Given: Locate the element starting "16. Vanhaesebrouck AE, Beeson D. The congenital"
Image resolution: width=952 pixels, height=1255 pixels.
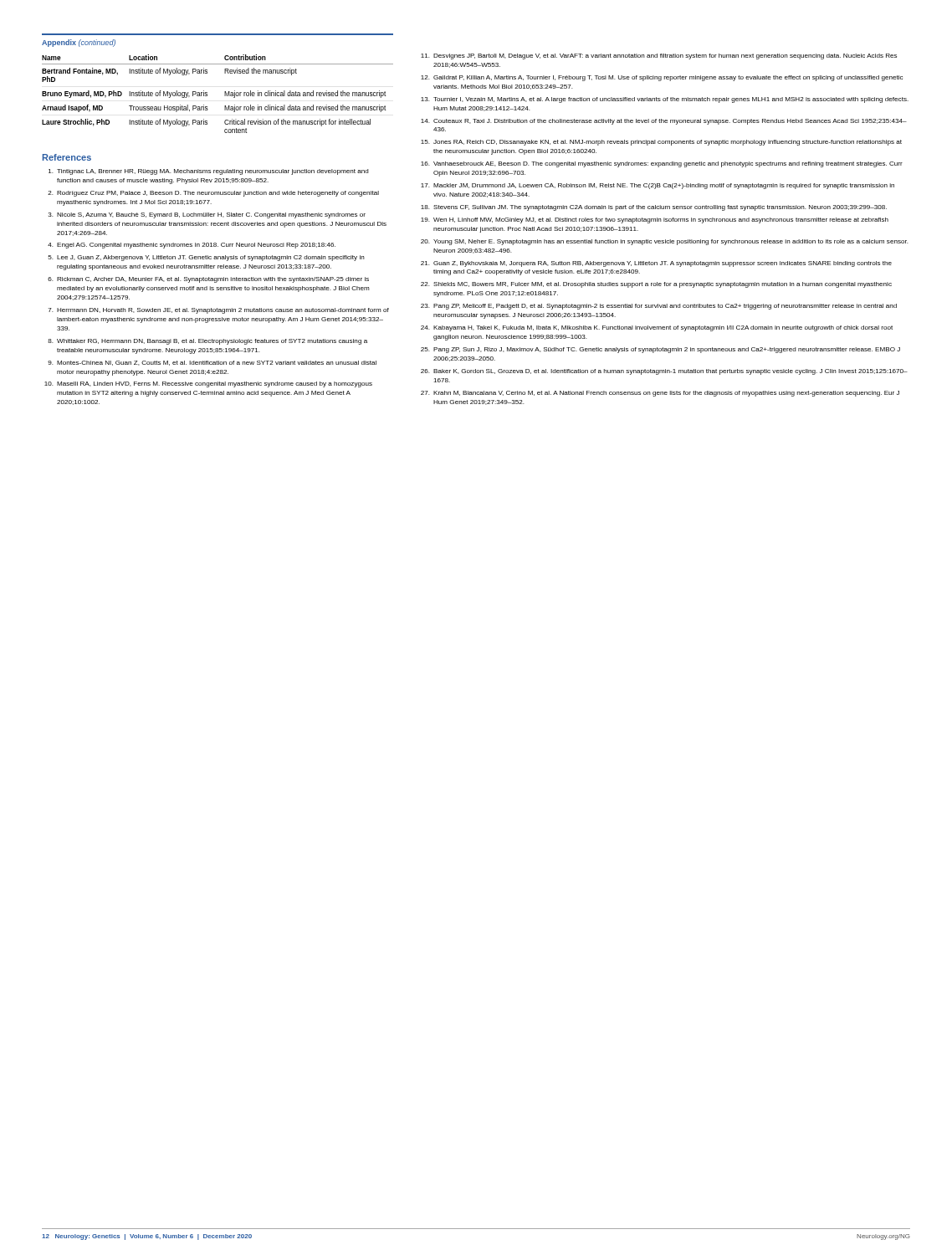Looking at the screenshot, I should [x=664, y=169].
